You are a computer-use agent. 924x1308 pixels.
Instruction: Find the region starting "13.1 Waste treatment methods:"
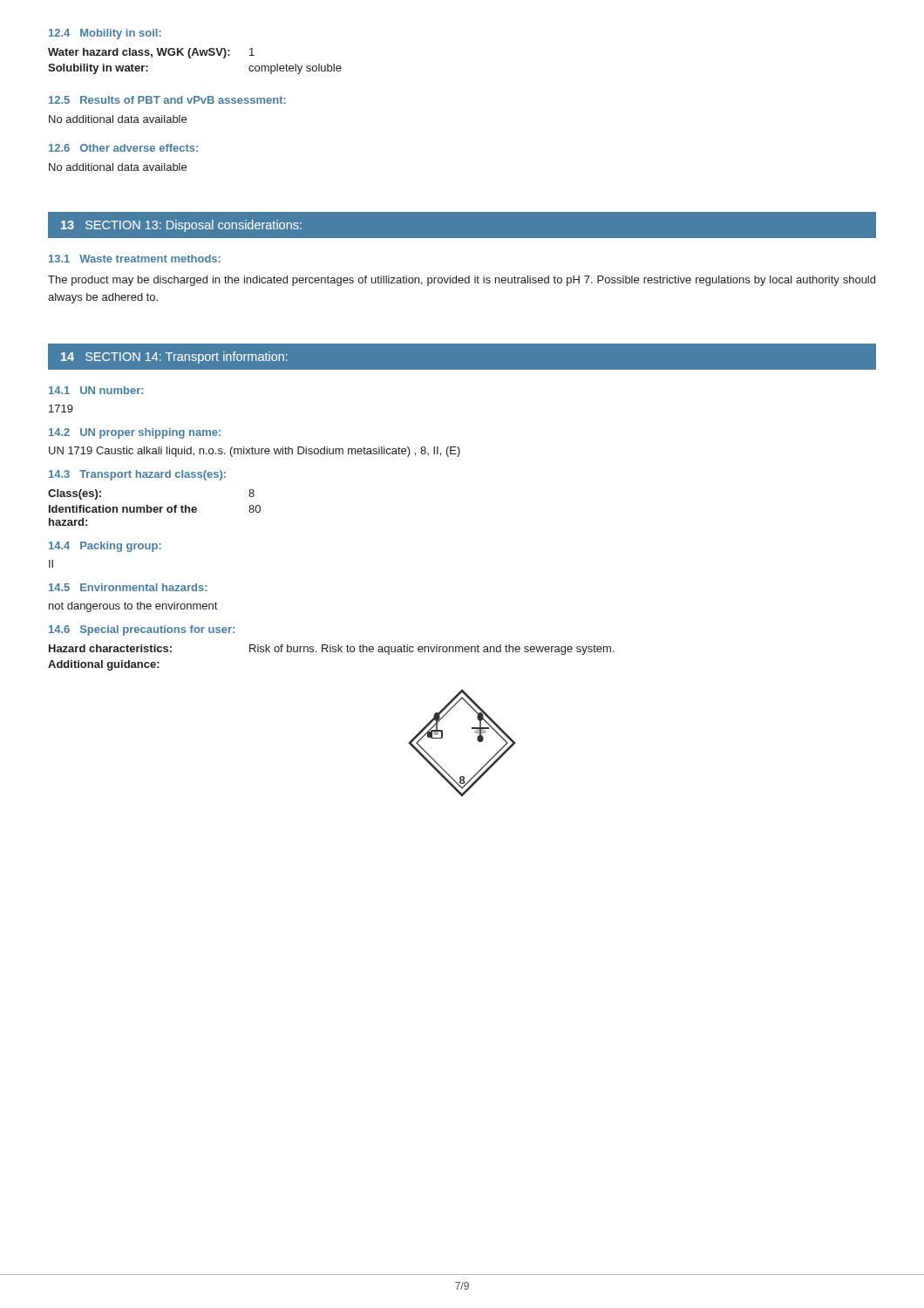(135, 259)
